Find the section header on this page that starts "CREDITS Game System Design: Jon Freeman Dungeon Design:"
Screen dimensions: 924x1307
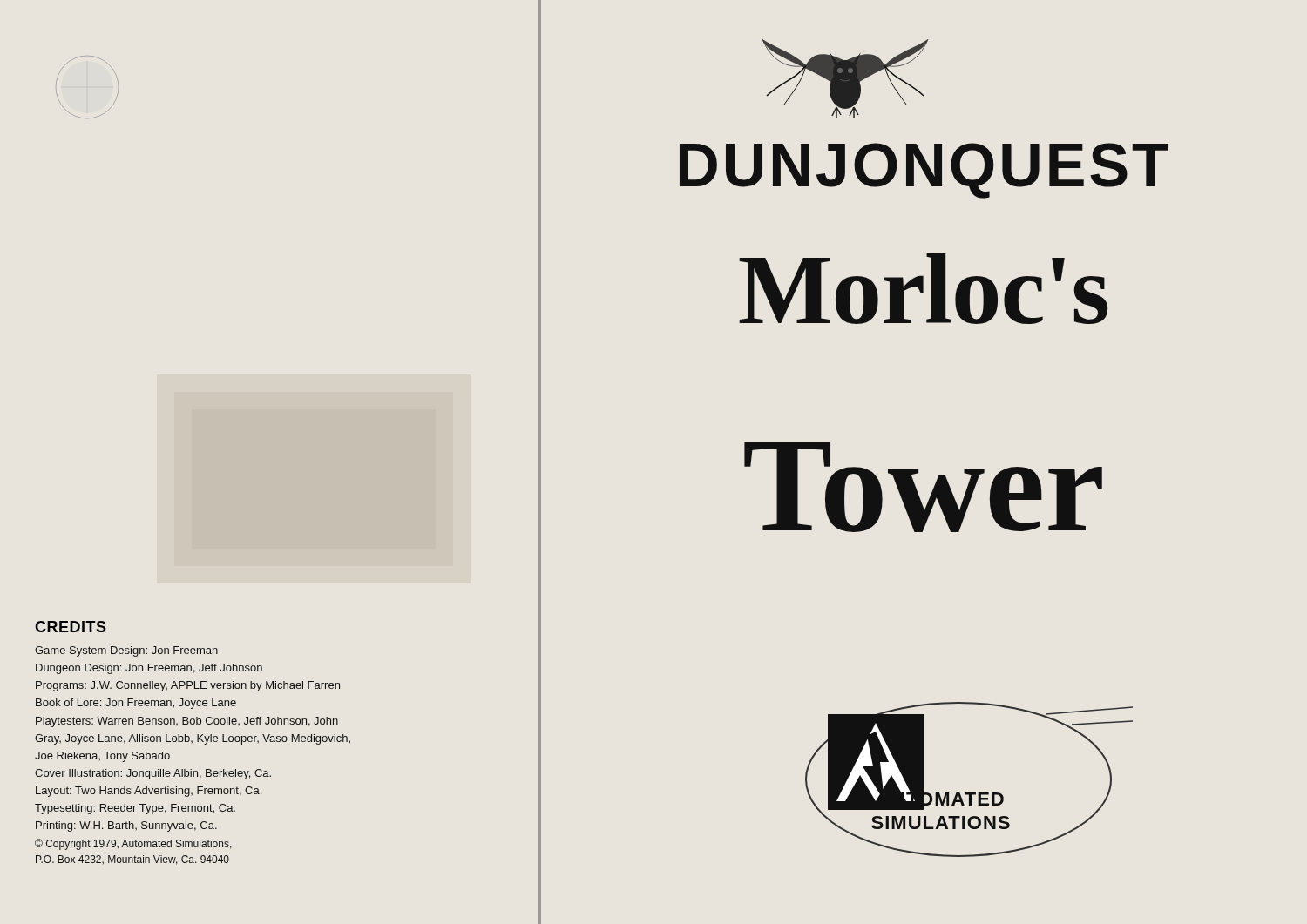click(270, 727)
